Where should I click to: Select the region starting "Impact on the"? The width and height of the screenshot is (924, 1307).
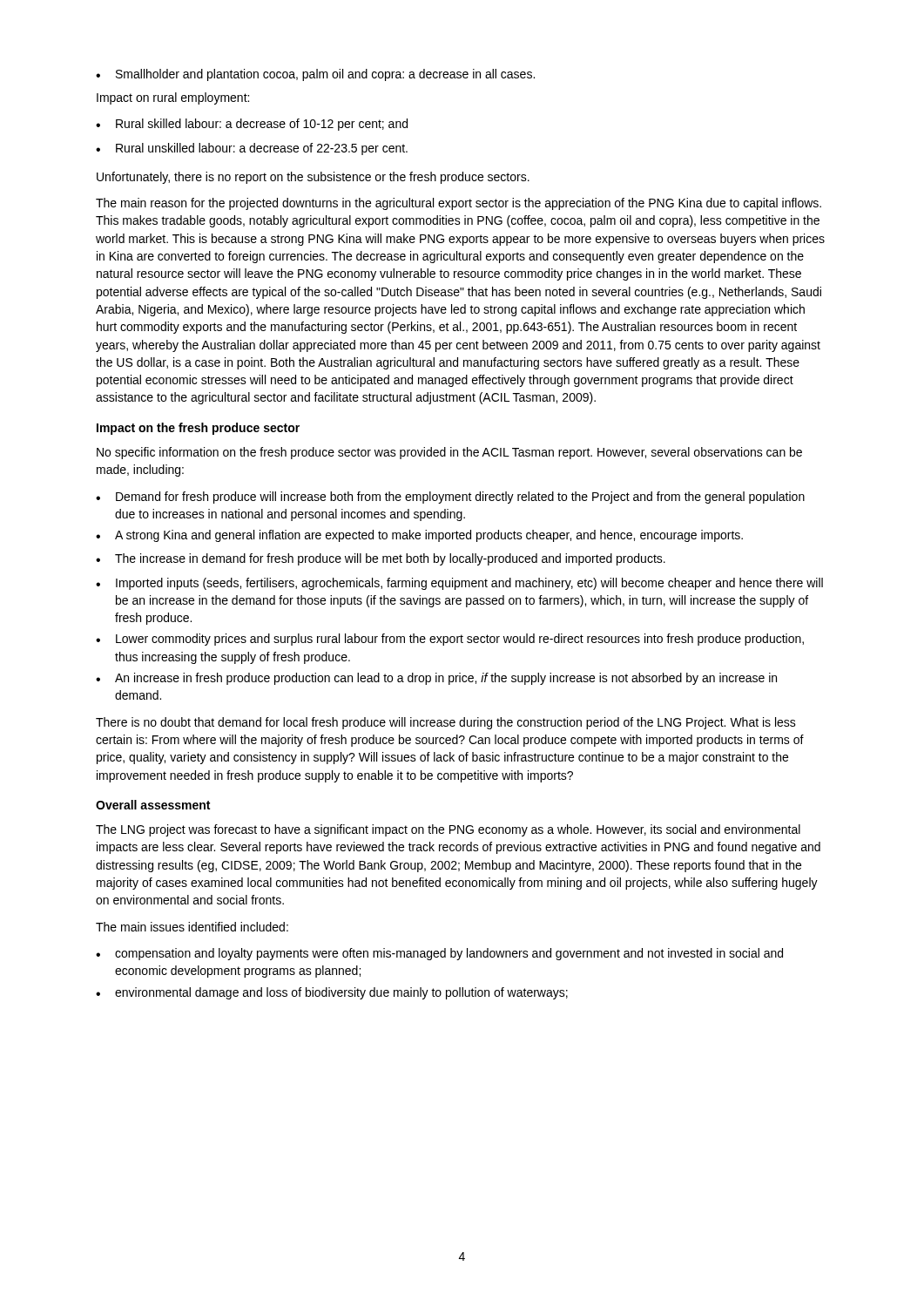point(198,428)
